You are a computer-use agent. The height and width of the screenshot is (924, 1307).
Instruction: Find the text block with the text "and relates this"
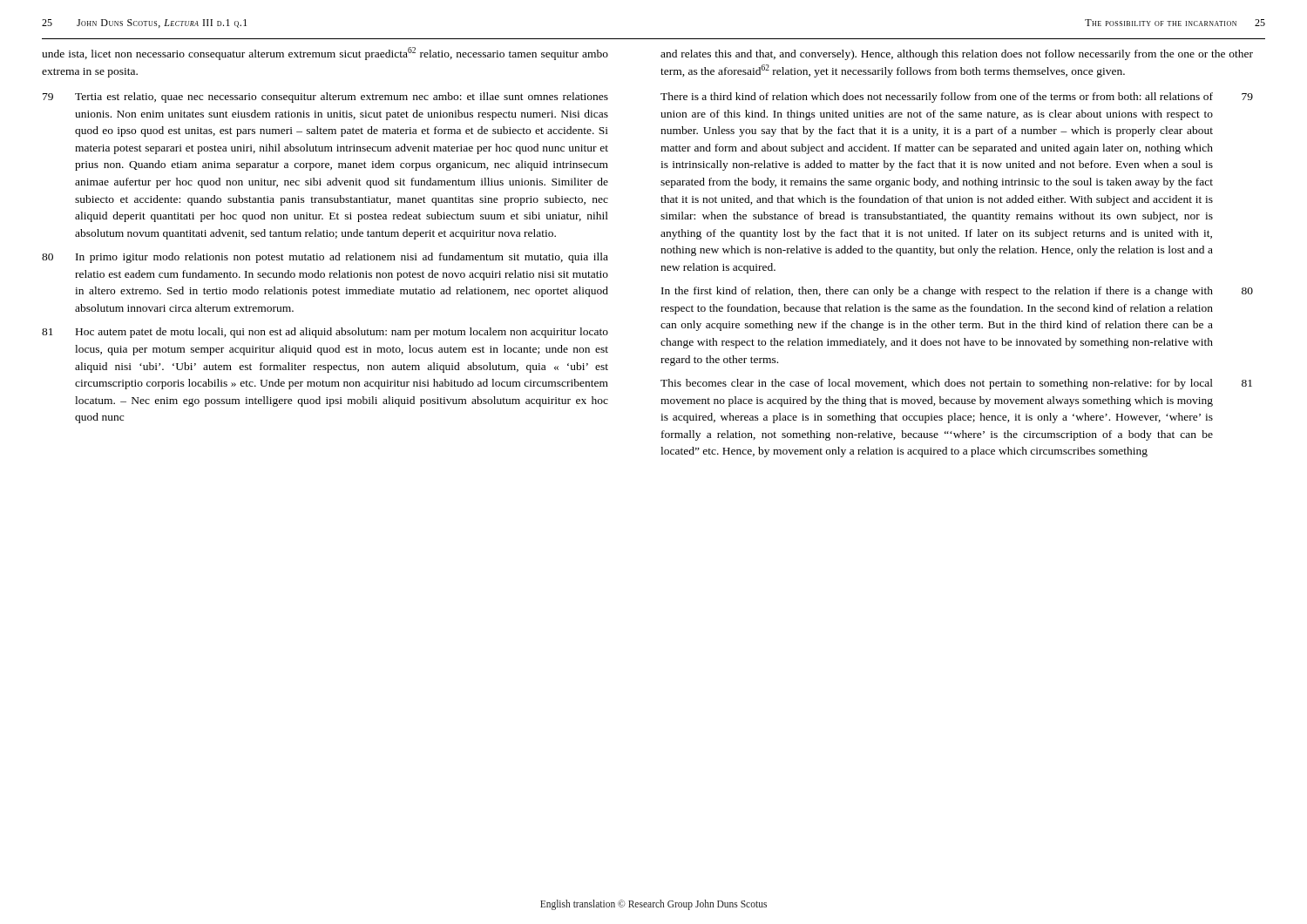[x=957, y=62]
